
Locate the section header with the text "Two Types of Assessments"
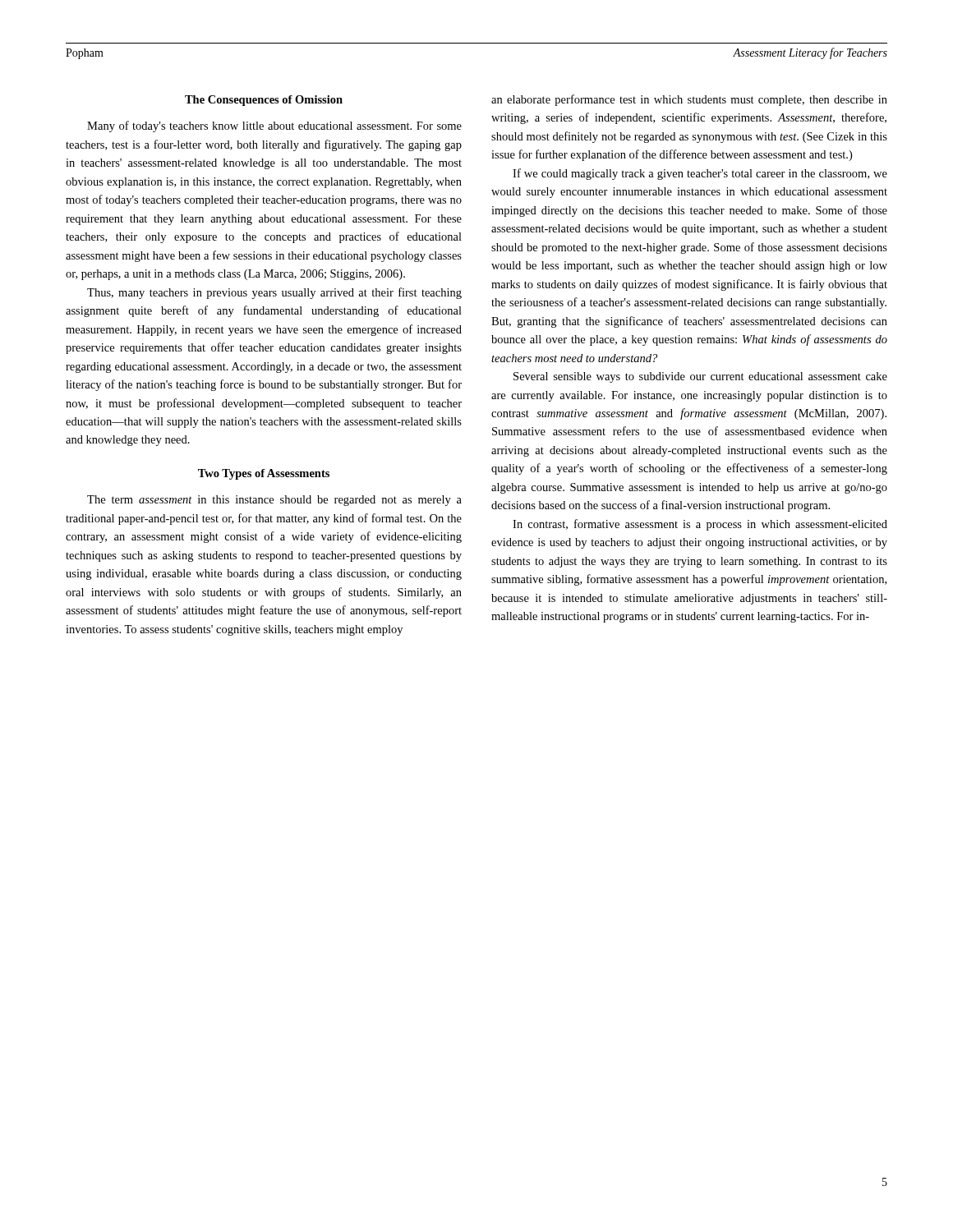click(264, 473)
